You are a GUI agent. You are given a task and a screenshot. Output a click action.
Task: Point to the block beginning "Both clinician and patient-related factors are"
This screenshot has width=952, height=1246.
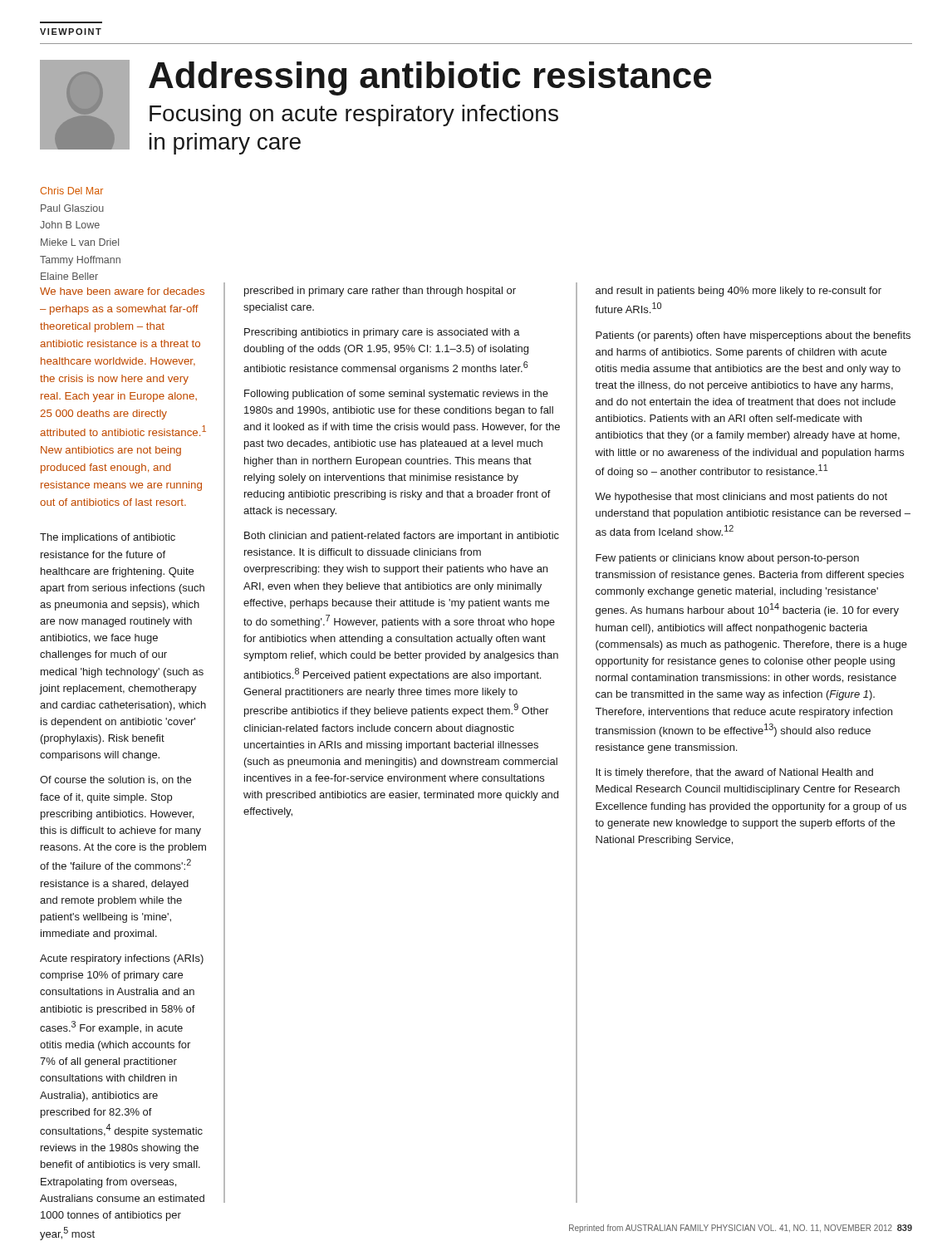click(x=401, y=674)
